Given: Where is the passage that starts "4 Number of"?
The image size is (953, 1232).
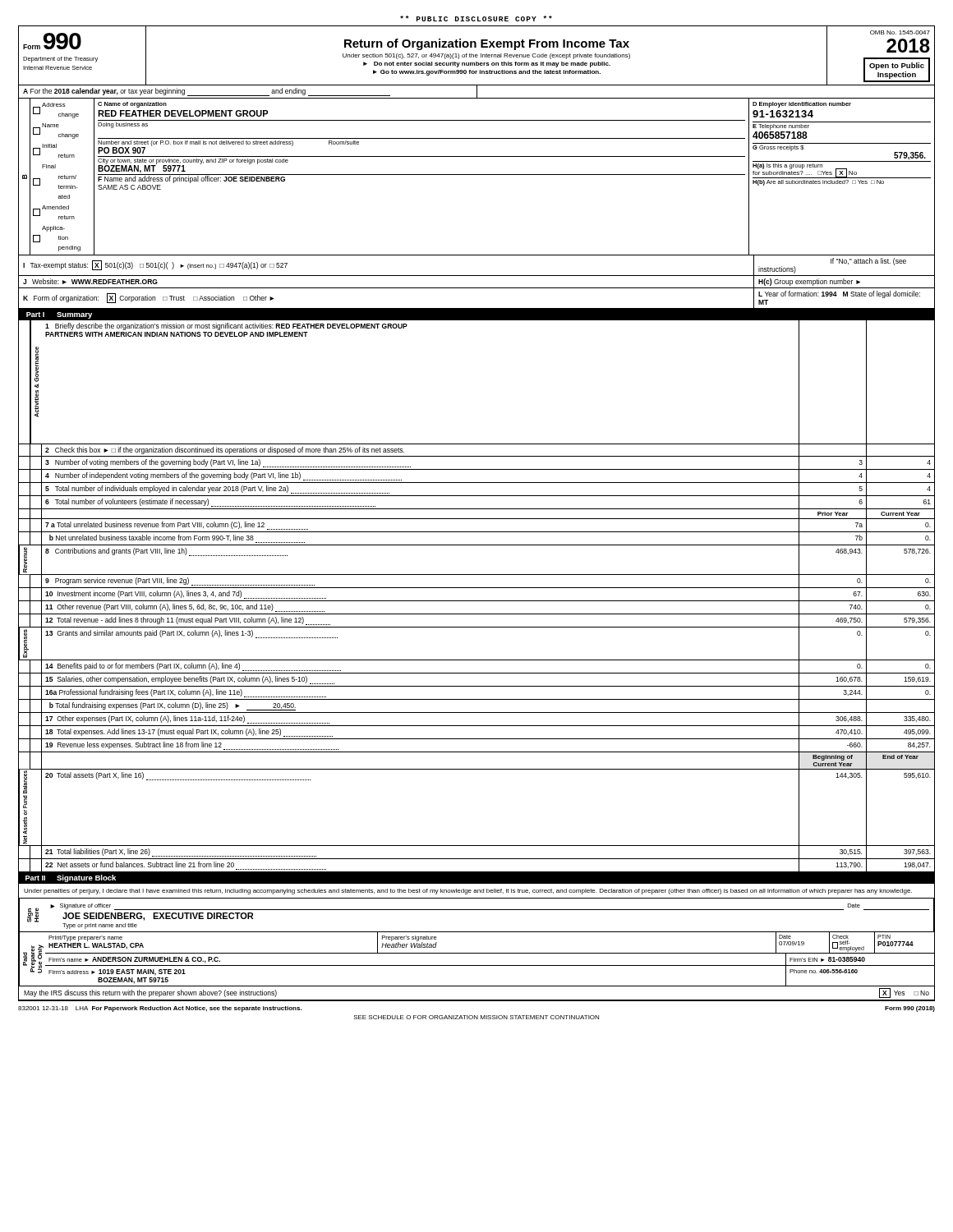Looking at the screenshot, I should 223,476.
